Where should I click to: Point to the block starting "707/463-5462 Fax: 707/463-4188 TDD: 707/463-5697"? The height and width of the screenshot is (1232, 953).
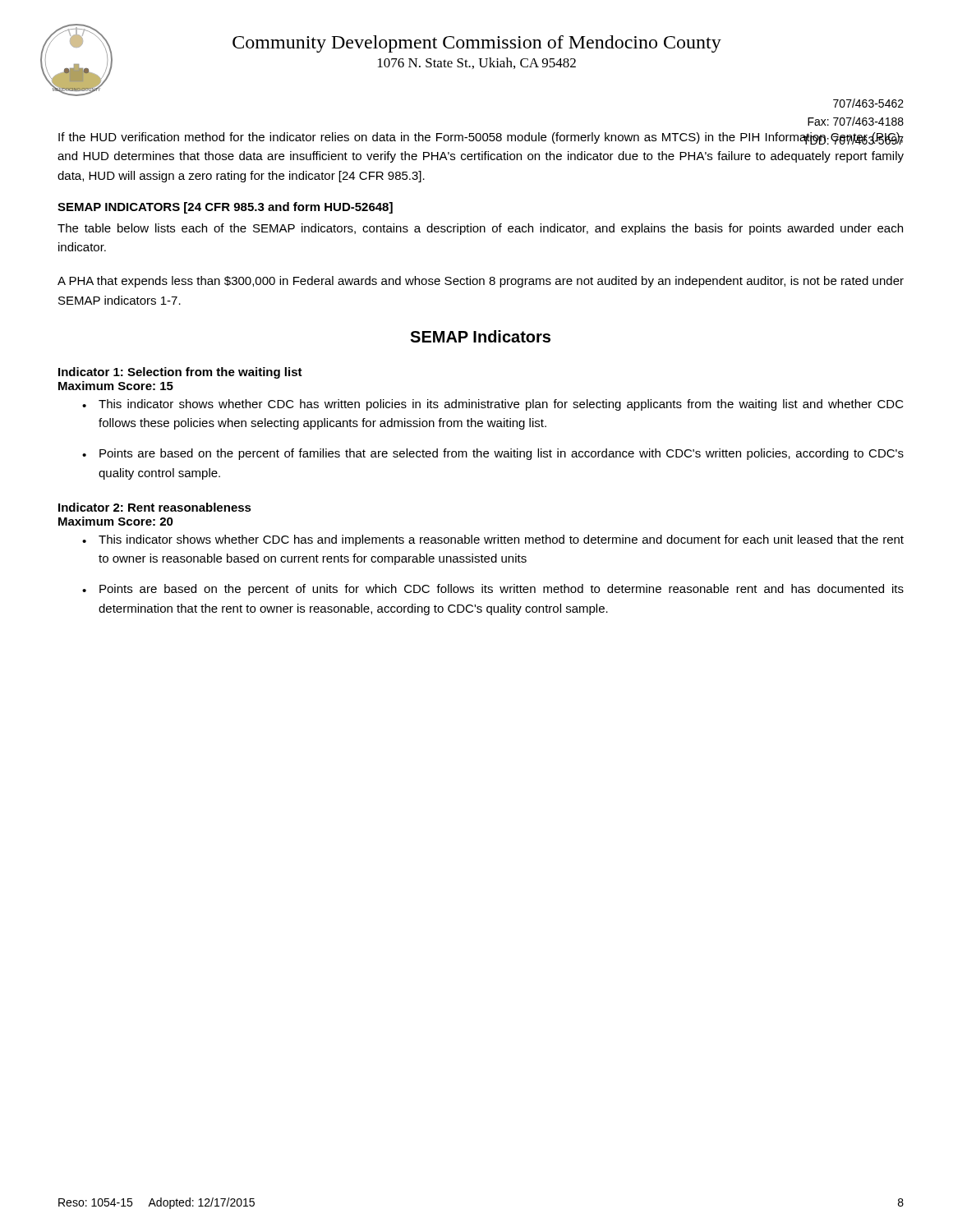(853, 122)
